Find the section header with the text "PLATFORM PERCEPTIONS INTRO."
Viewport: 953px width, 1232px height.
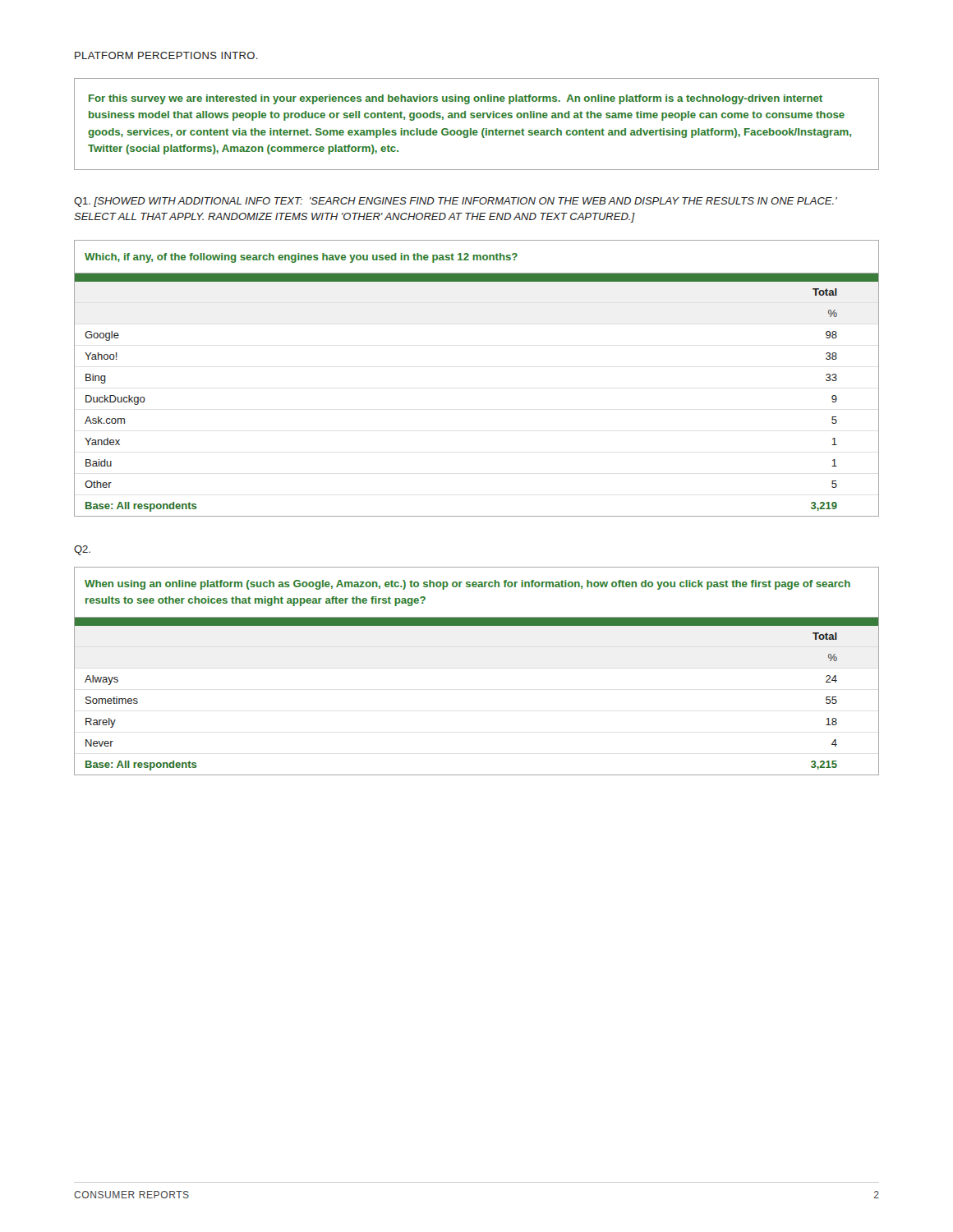click(x=166, y=55)
